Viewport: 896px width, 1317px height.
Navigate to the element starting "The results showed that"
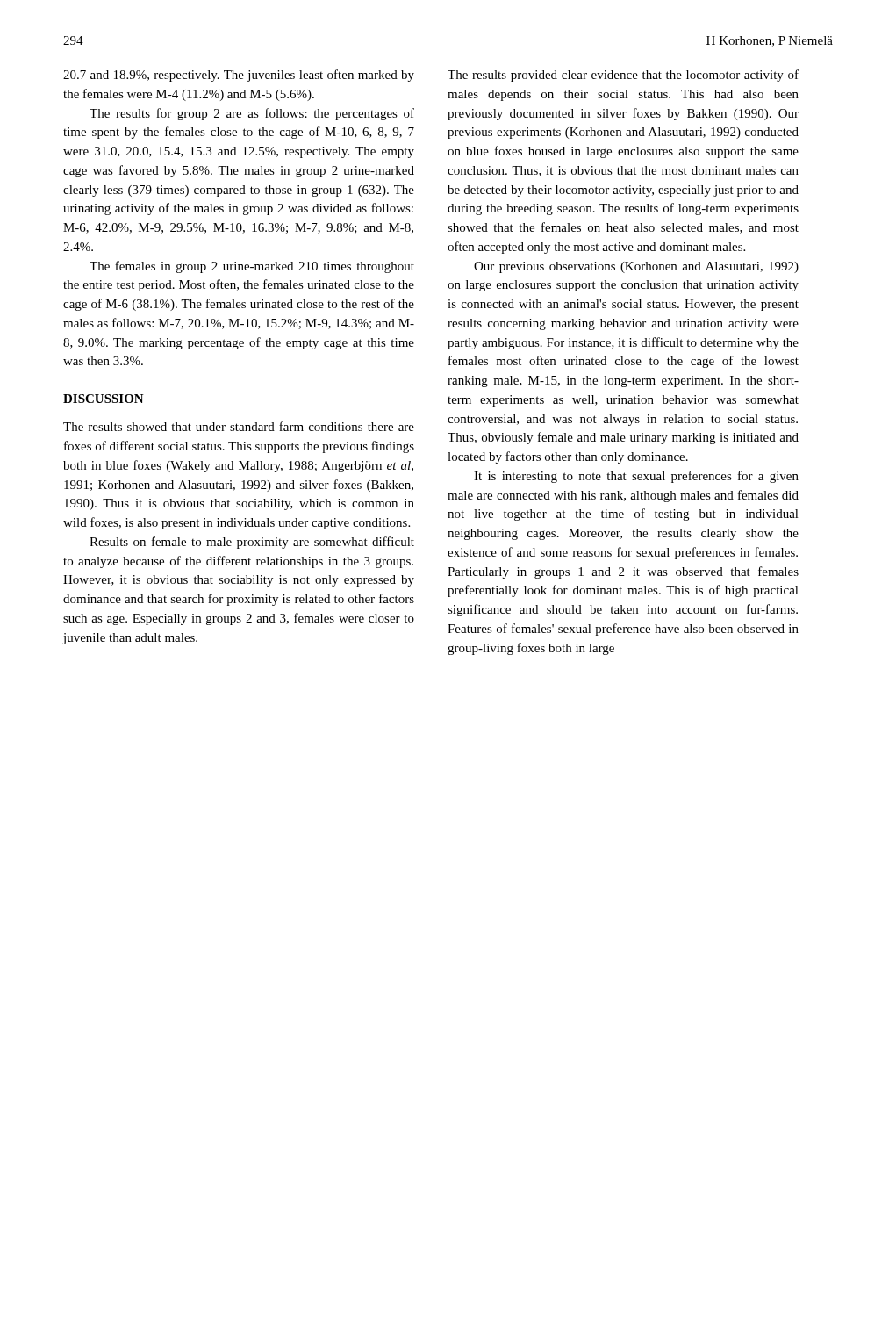pos(239,475)
